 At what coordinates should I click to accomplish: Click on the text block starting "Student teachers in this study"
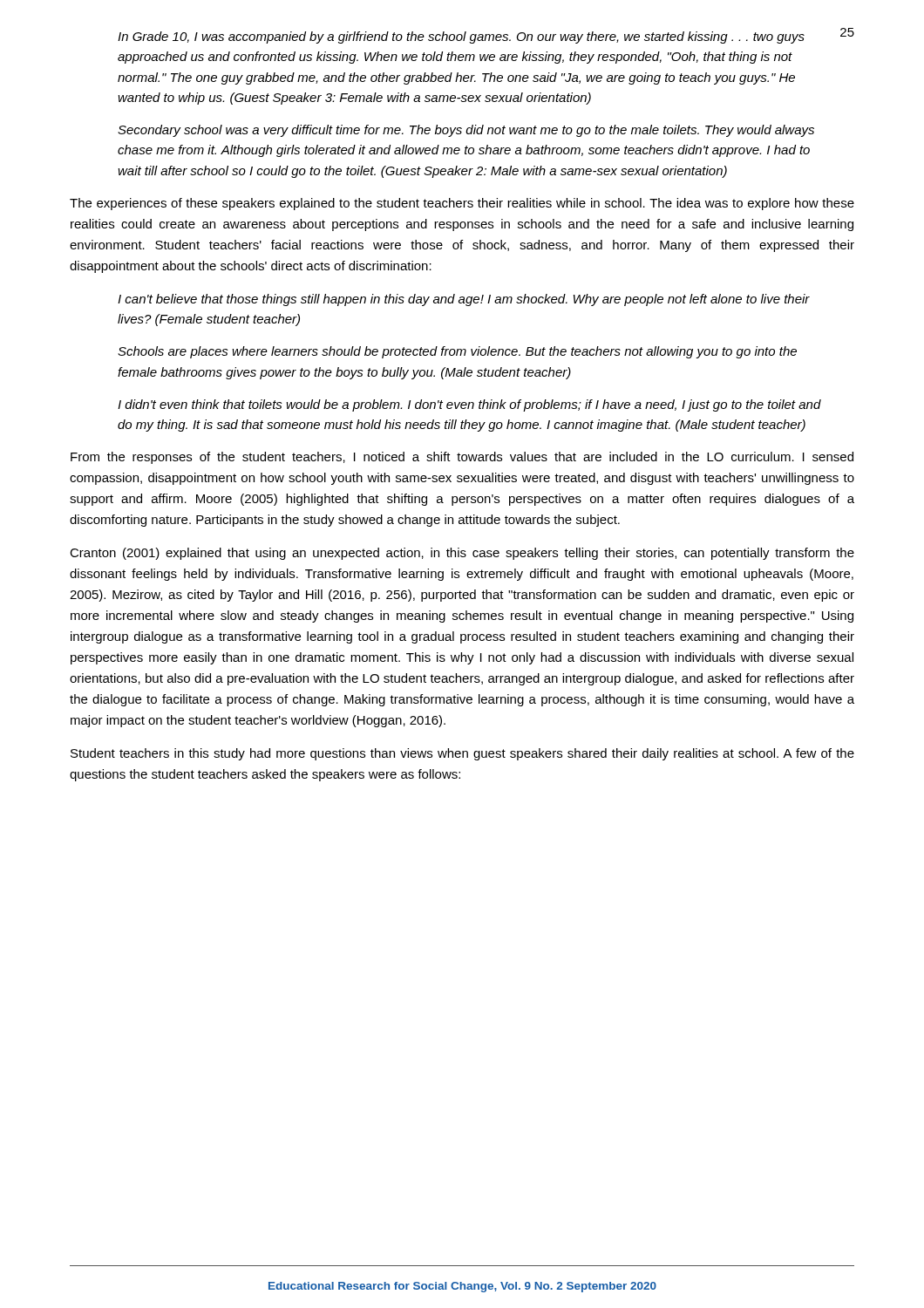(x=462, y=764)
